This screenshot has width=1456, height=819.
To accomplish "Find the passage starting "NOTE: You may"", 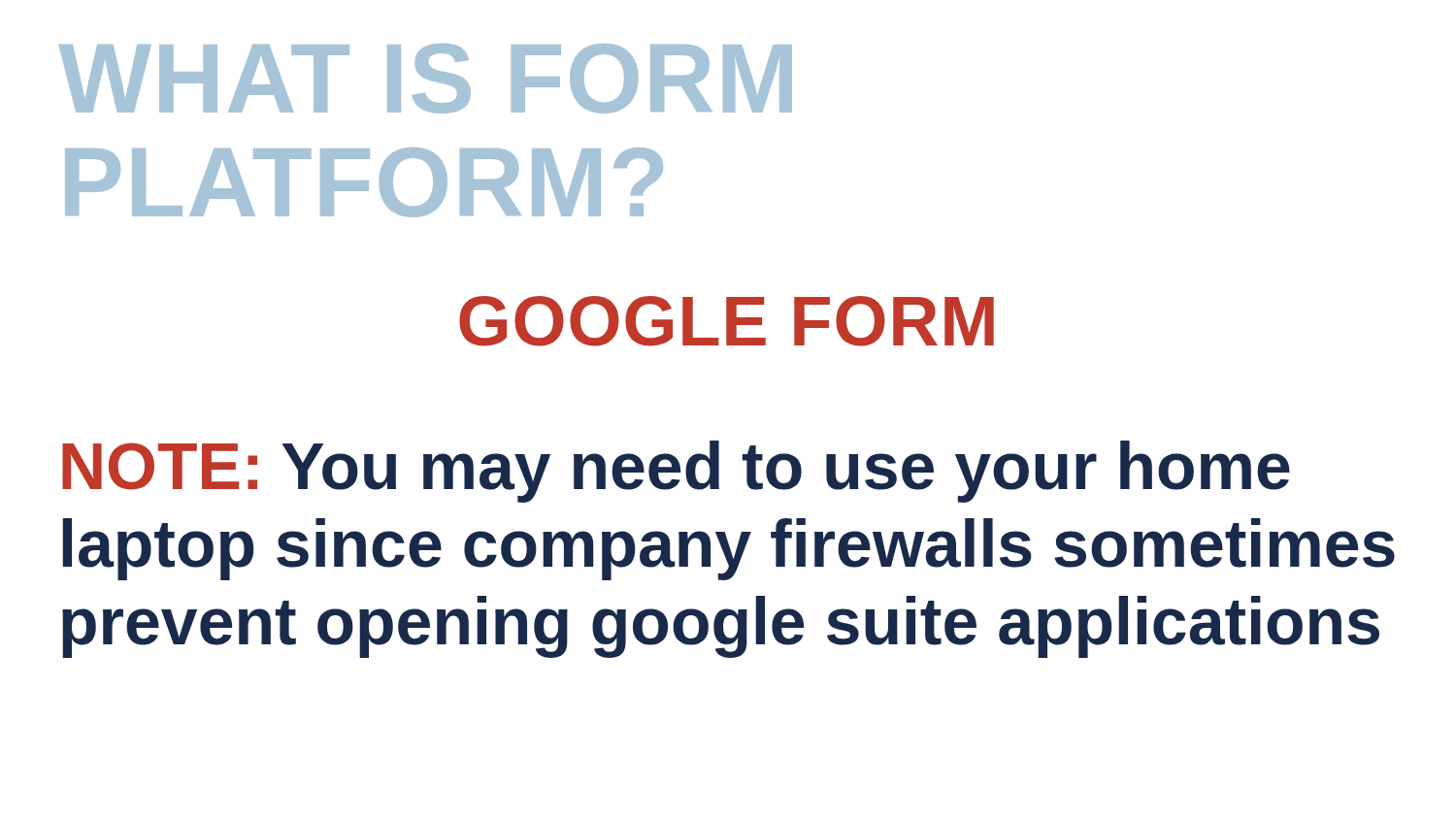I will (728, 544).
